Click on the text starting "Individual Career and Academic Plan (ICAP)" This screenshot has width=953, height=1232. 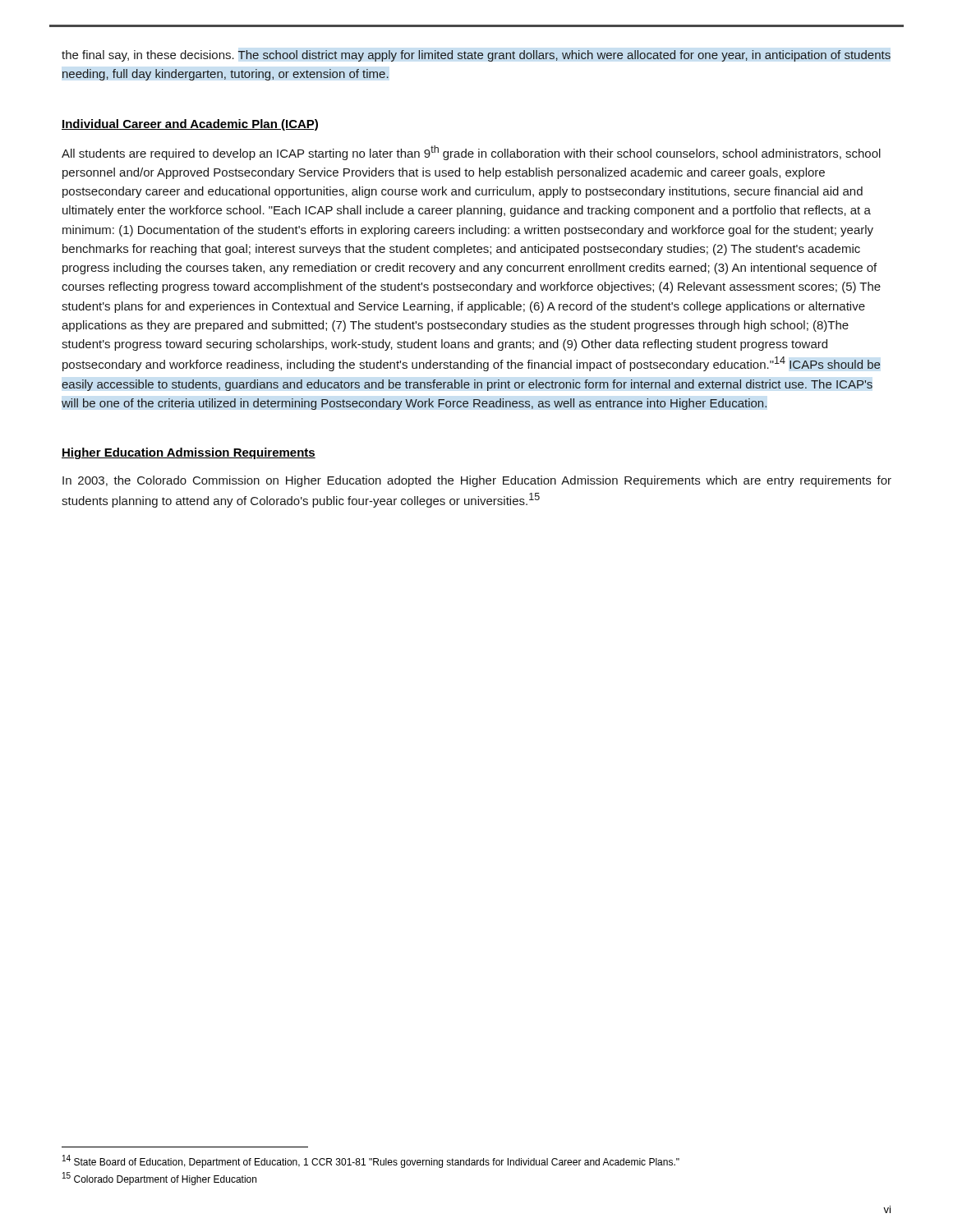coord(190,123)
